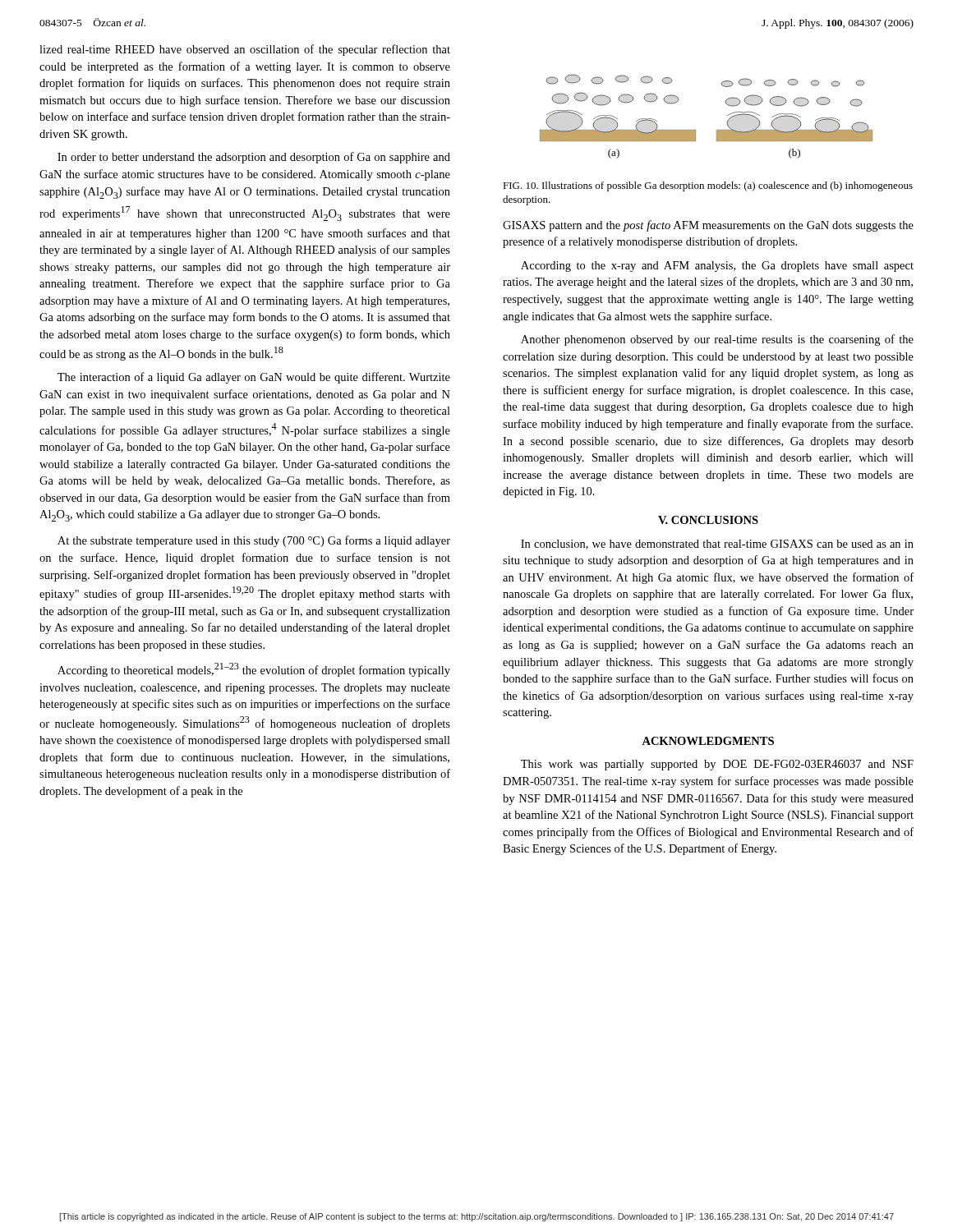Where is the caption that starts "FIG. 10. Illustrations of possible"?
The image size is (953, 1232).
click(x=708, y=192)
